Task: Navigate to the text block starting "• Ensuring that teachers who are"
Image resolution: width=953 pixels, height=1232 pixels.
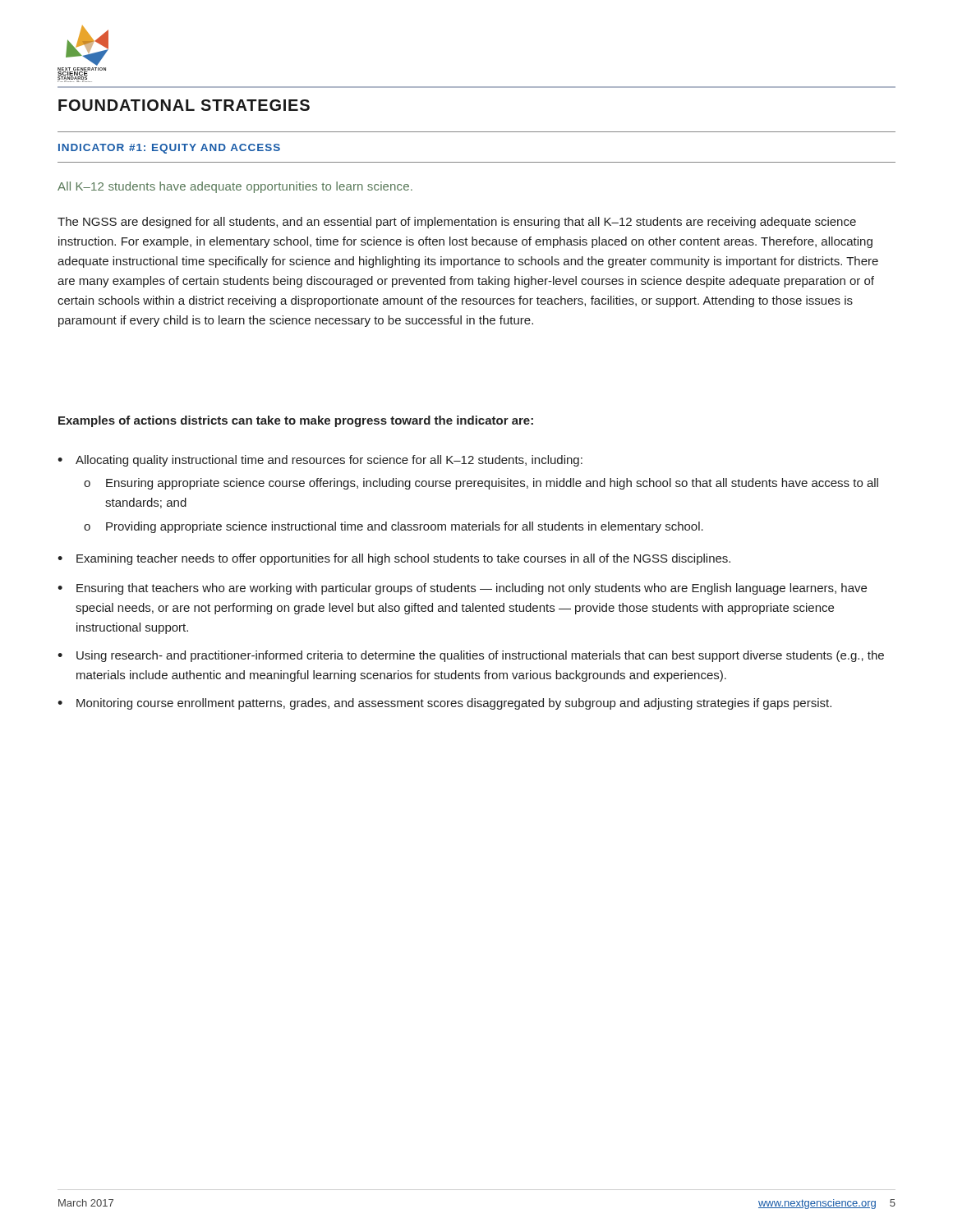Action: pyautogui.click(x=476, y=608)
